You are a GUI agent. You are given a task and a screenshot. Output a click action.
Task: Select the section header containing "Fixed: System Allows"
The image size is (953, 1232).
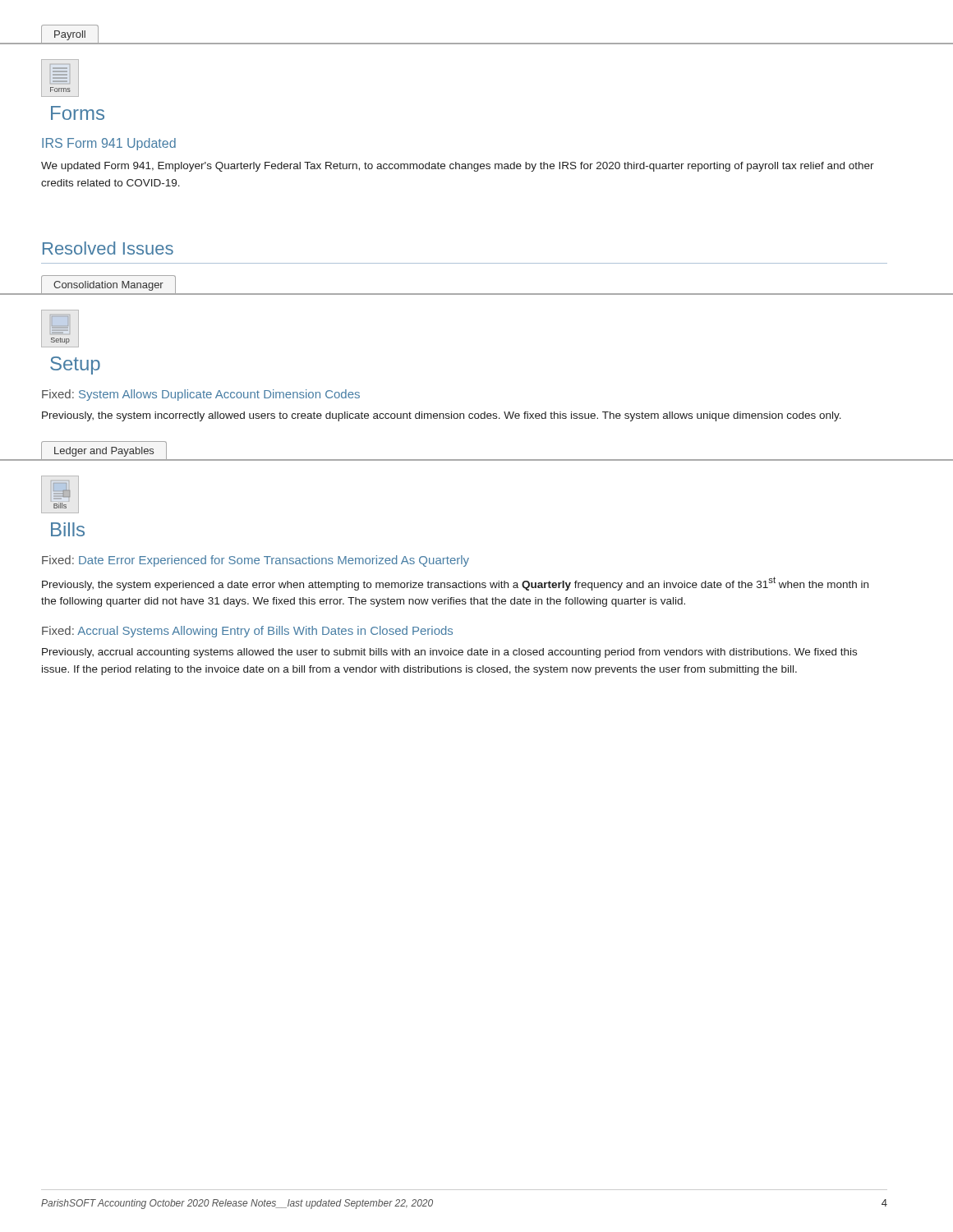tap(201, 394)
